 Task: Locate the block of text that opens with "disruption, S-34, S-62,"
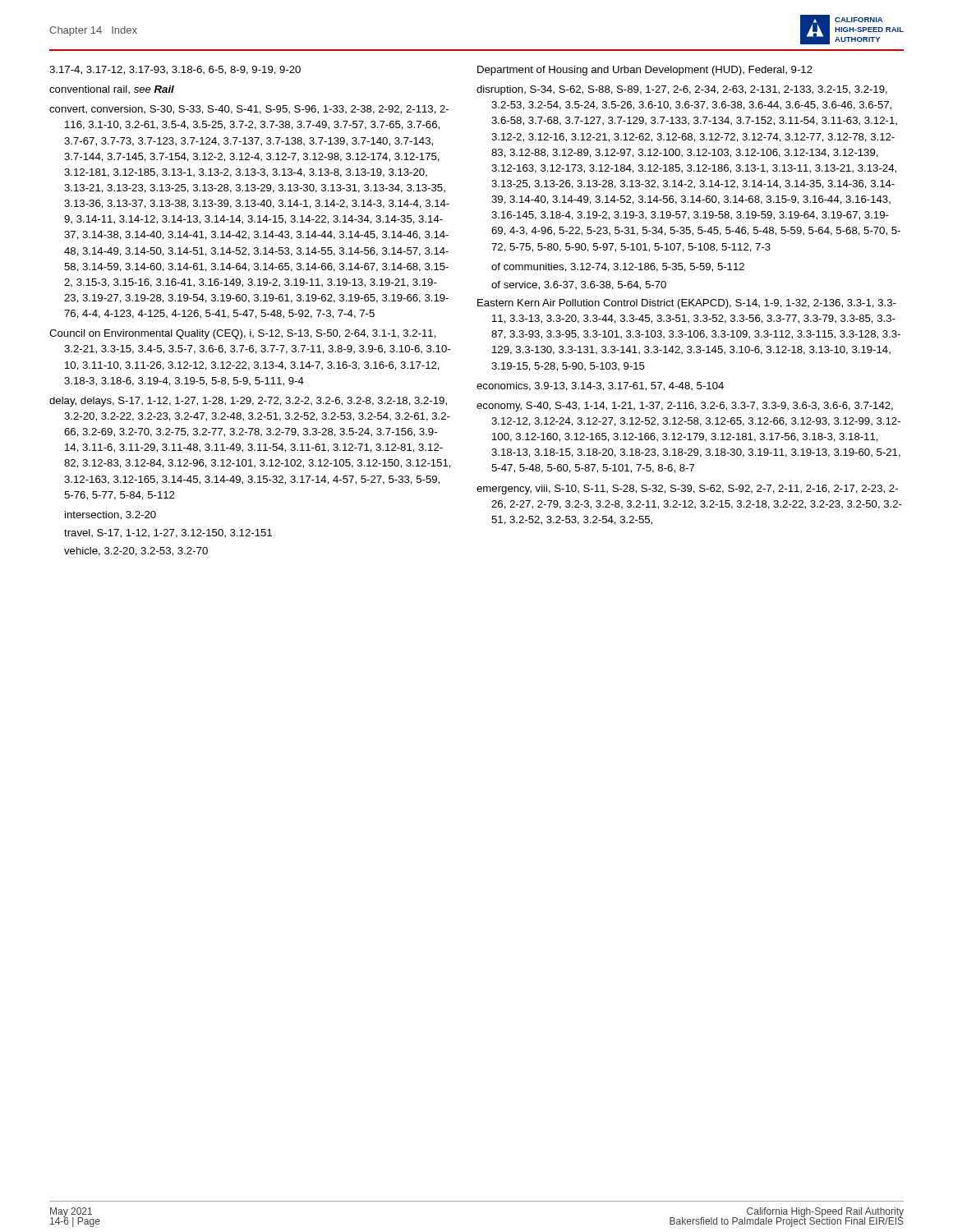tap(690, 168)
